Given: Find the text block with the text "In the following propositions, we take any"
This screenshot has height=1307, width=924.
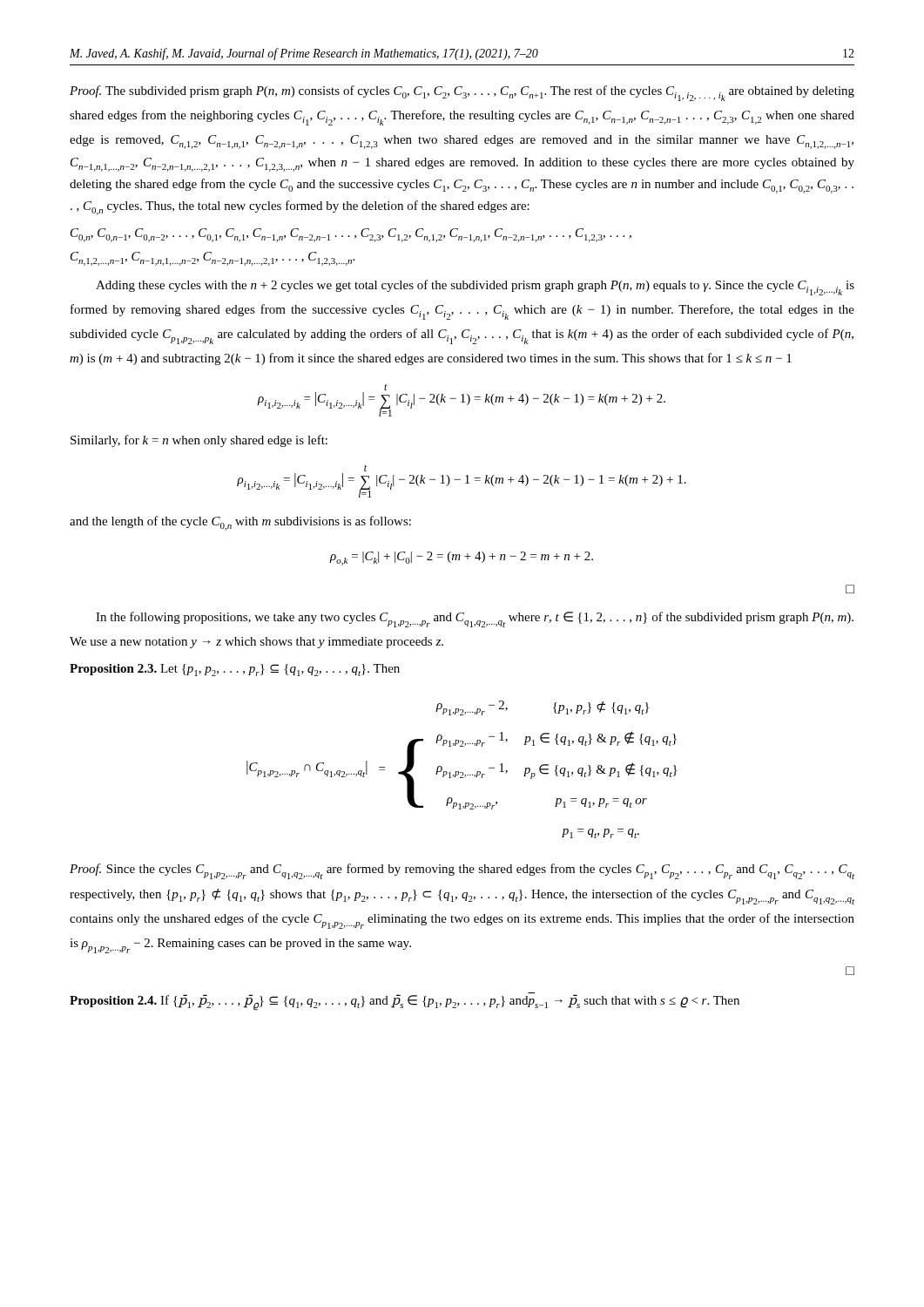Looking at the screenshot, I should point(462,630).
